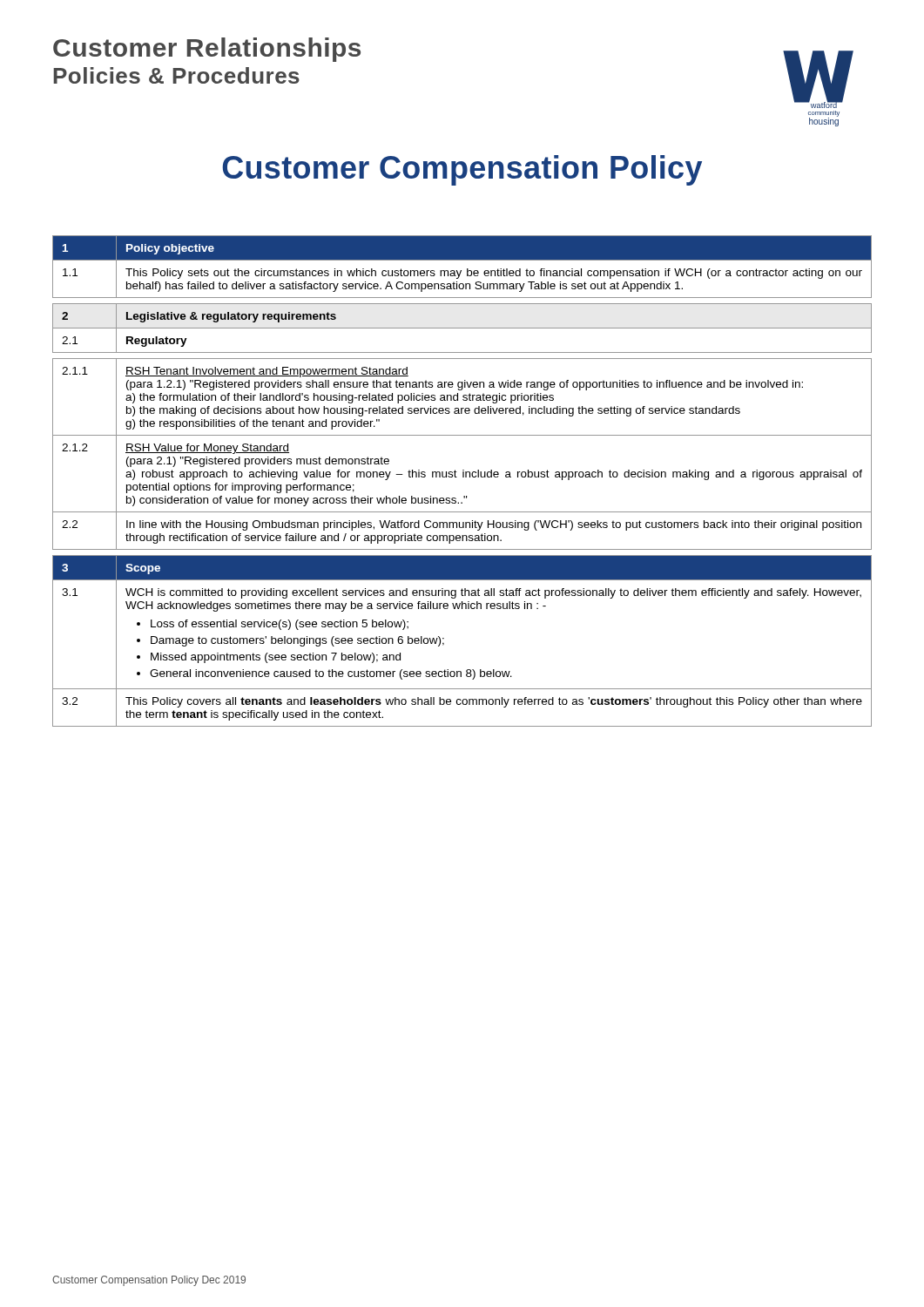
Task: Locate the text "Customer Compensation Policy"
Action: [x=462, y=168]
